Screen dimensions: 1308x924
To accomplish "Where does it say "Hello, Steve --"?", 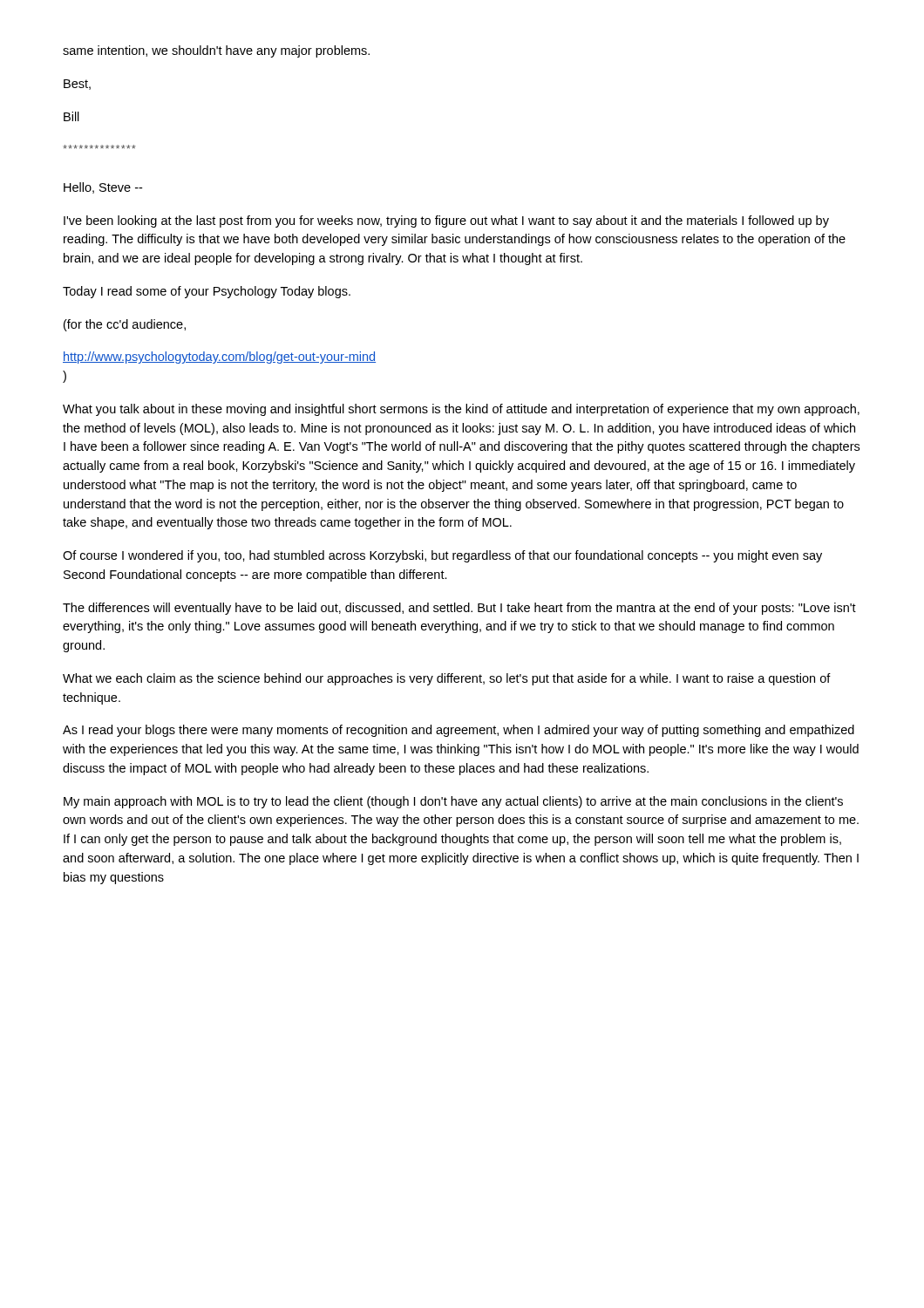I will tap(103, 187).
